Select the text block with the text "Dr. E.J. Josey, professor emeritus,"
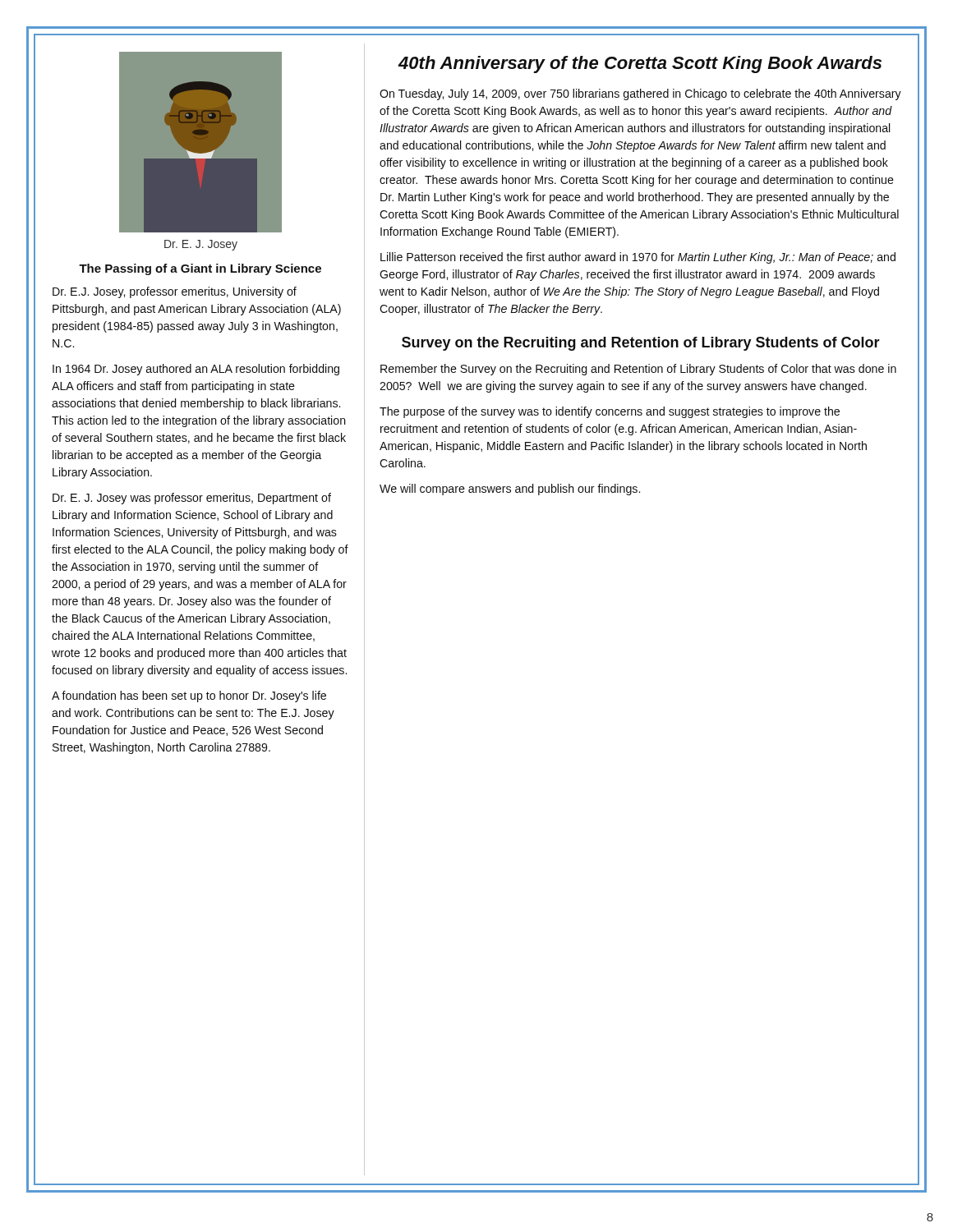 pyautogui.click(x=197, y=317)
